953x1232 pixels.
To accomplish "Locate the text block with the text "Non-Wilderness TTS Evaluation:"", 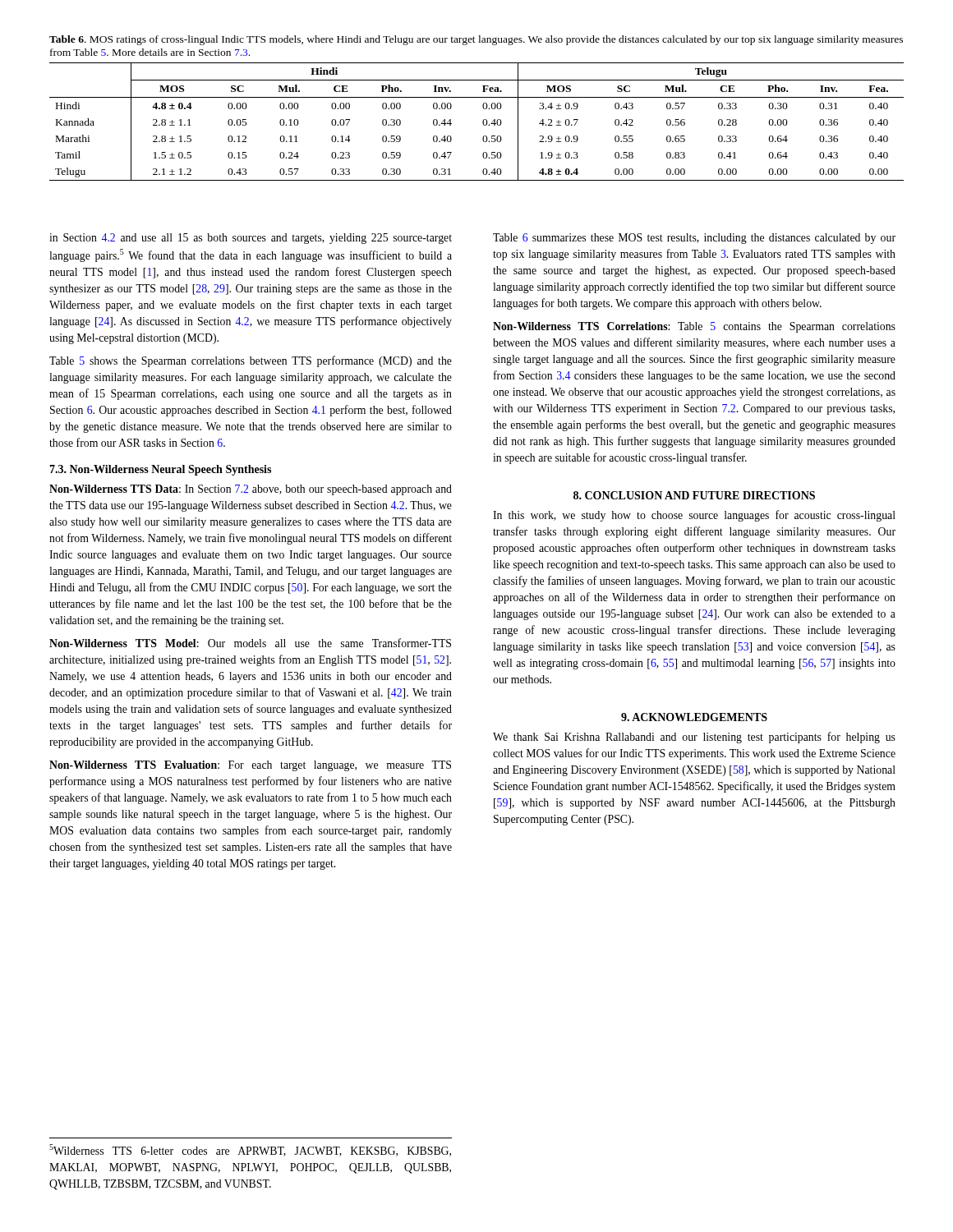I will tap(251, 814).
